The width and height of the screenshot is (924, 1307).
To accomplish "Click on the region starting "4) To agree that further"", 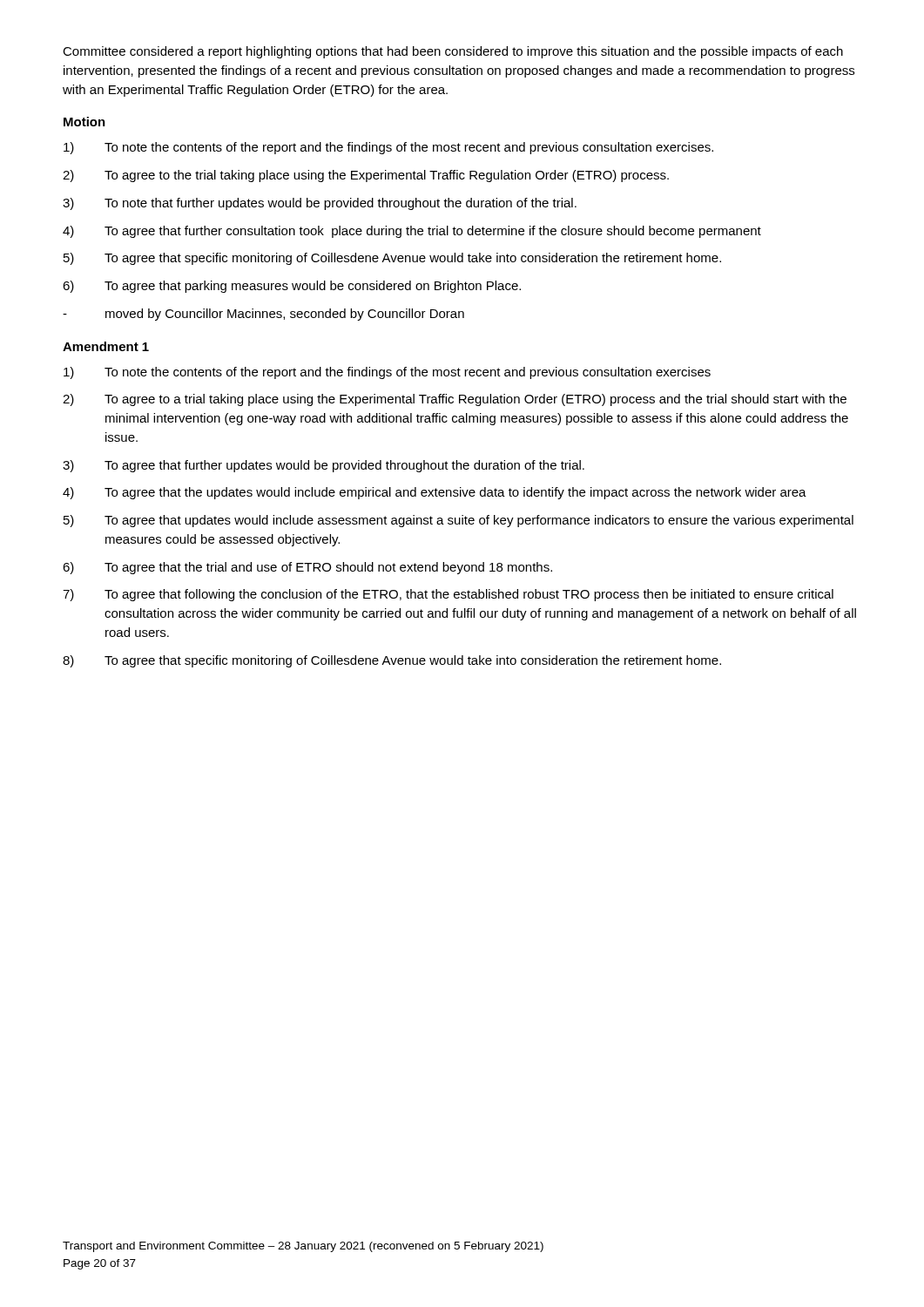I will [462, 230].
